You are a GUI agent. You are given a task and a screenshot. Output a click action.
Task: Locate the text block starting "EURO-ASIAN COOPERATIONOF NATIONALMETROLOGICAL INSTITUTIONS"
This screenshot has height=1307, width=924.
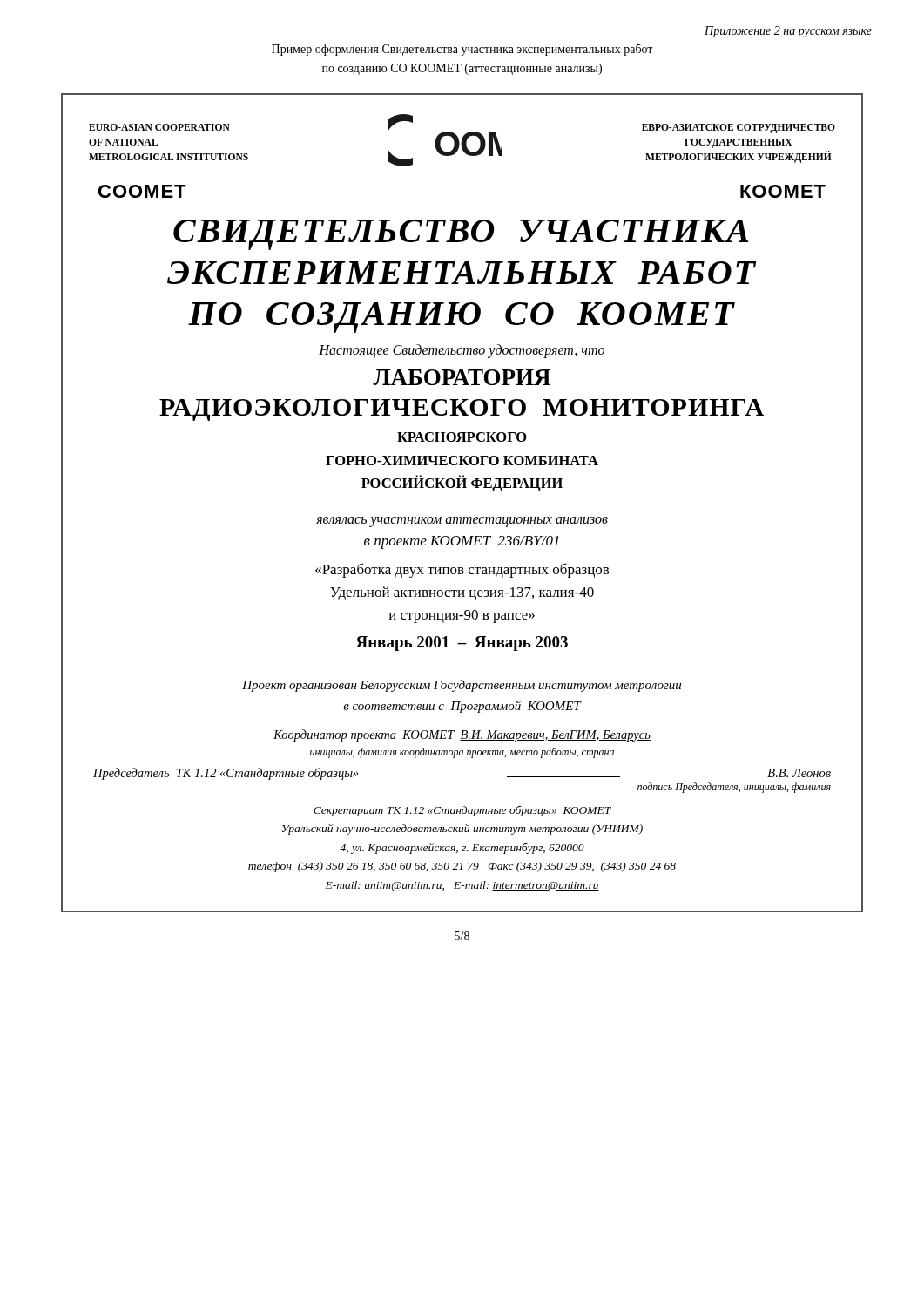[x=169, y=142]
